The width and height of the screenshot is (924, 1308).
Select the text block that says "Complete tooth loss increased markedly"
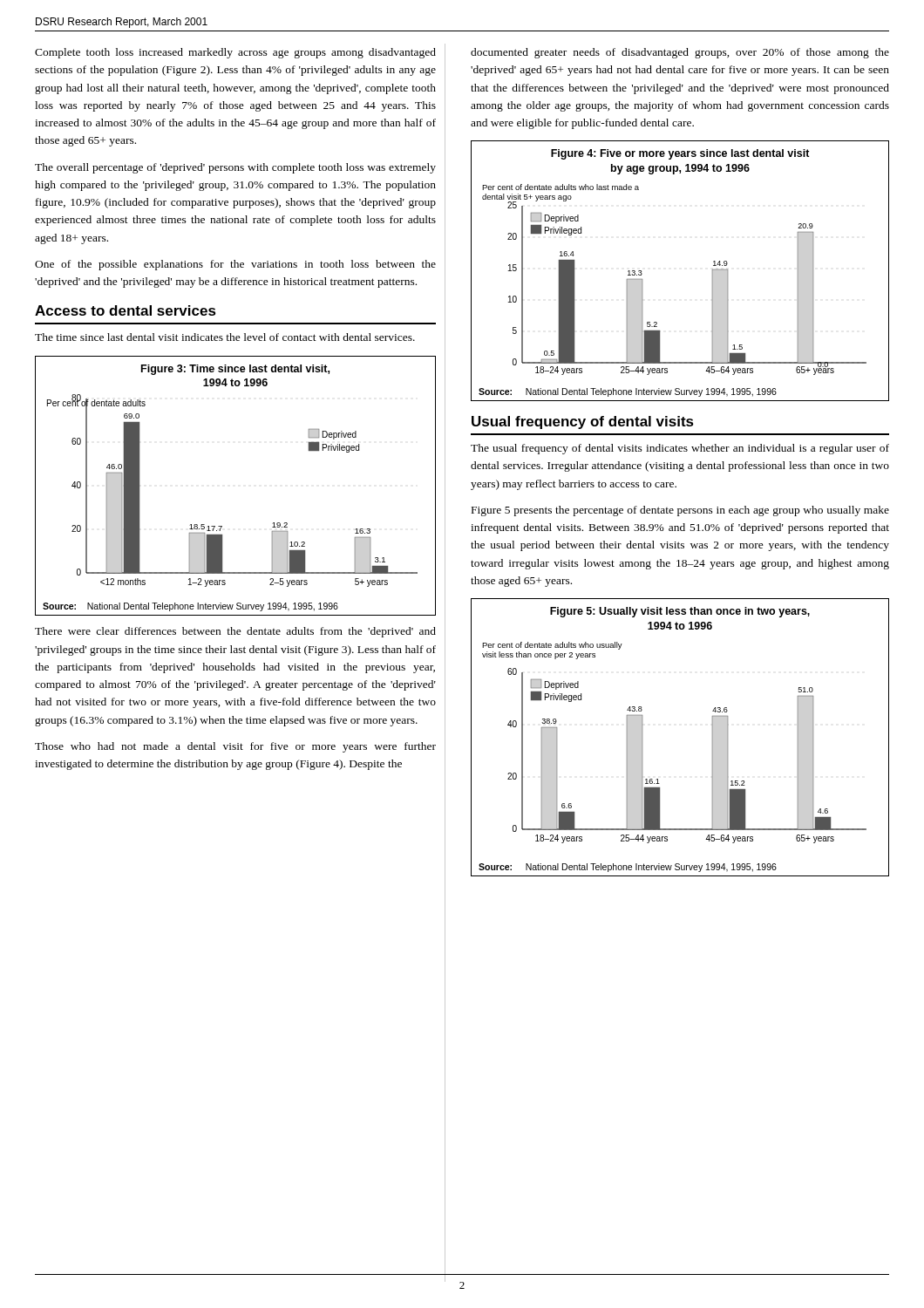235,96
